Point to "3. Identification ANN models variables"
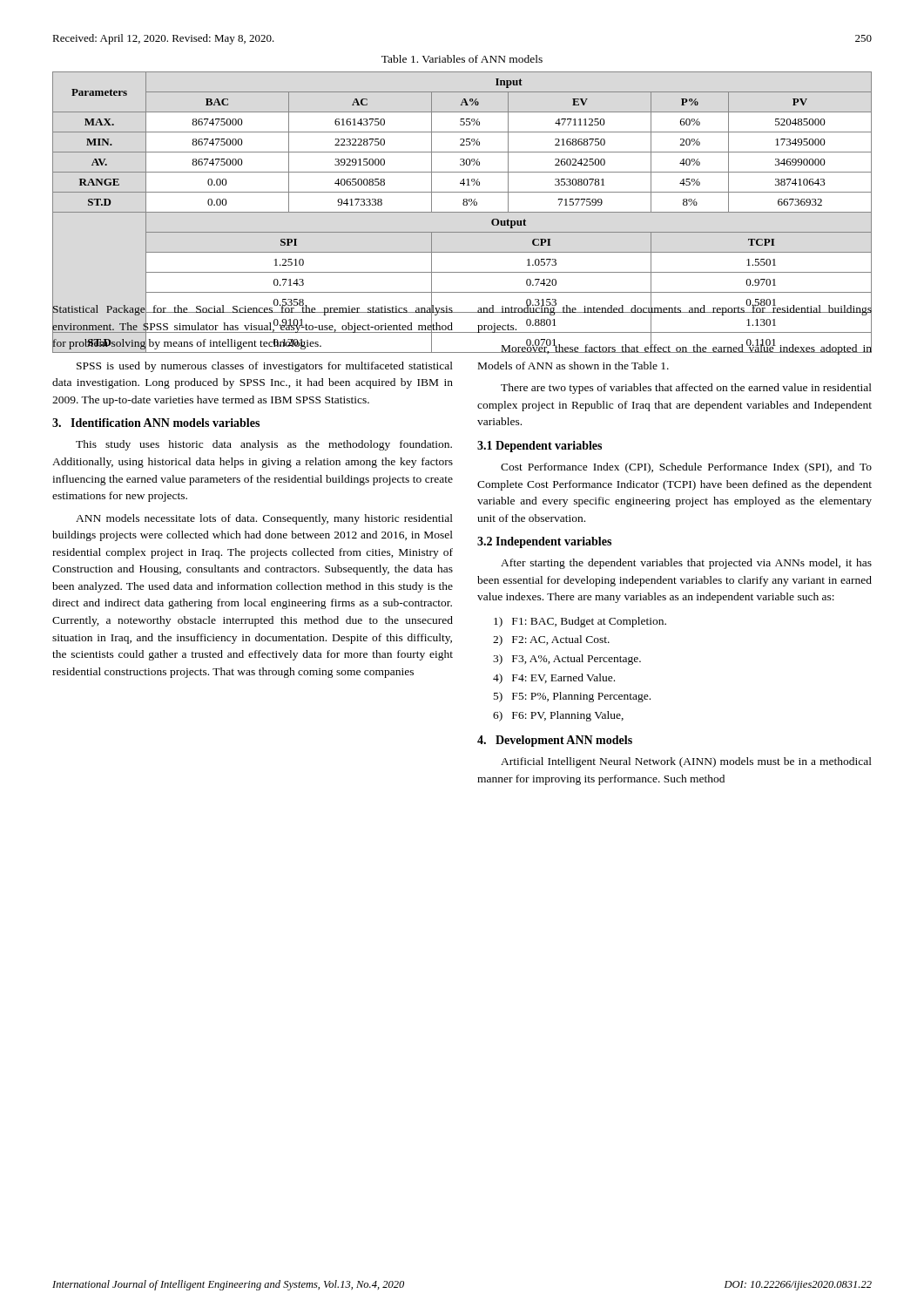 [156, 423]
